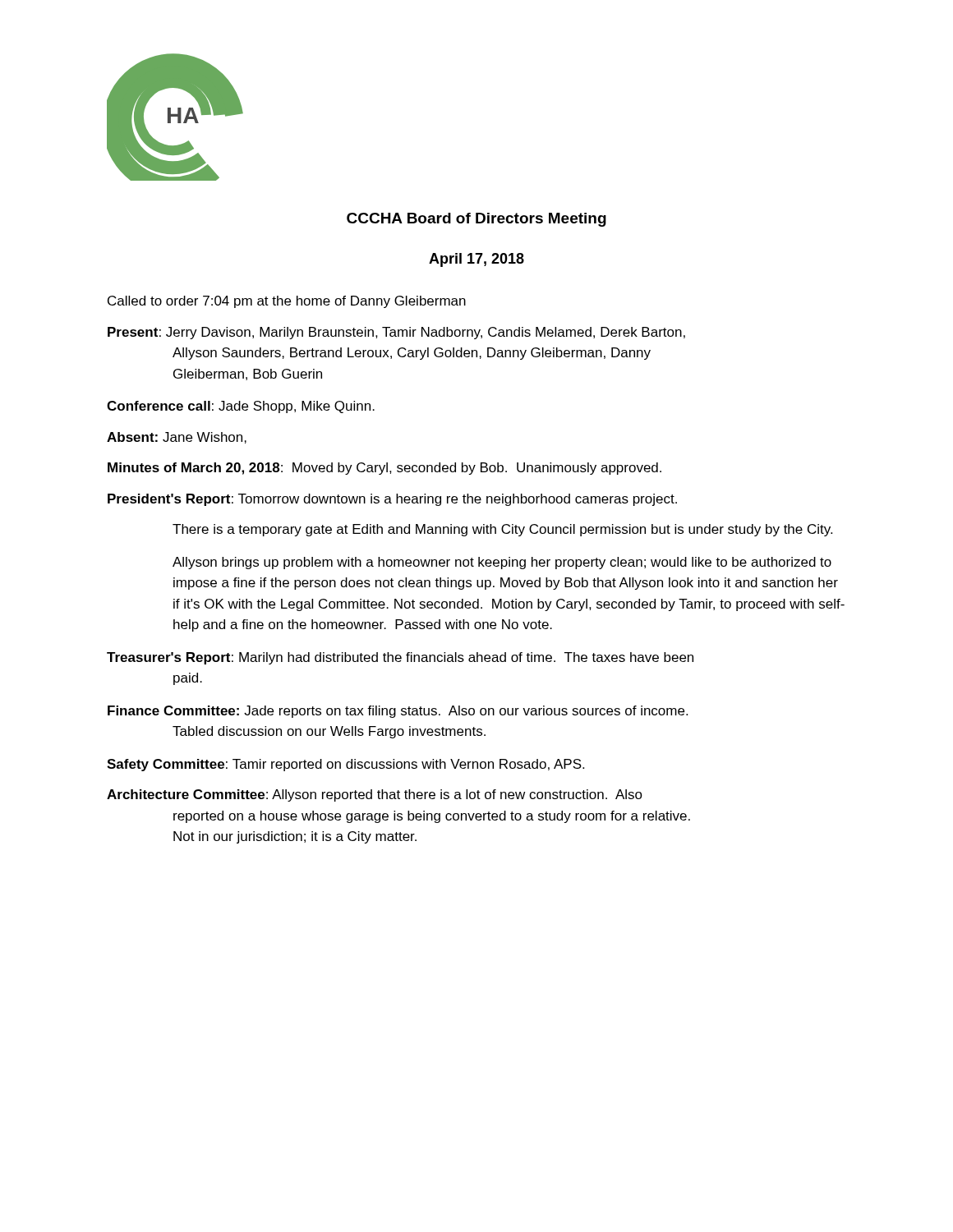
Task: Select the region starting "Finance Committee: Jade"
Action: pyautogui.click(x=398, y=721)
